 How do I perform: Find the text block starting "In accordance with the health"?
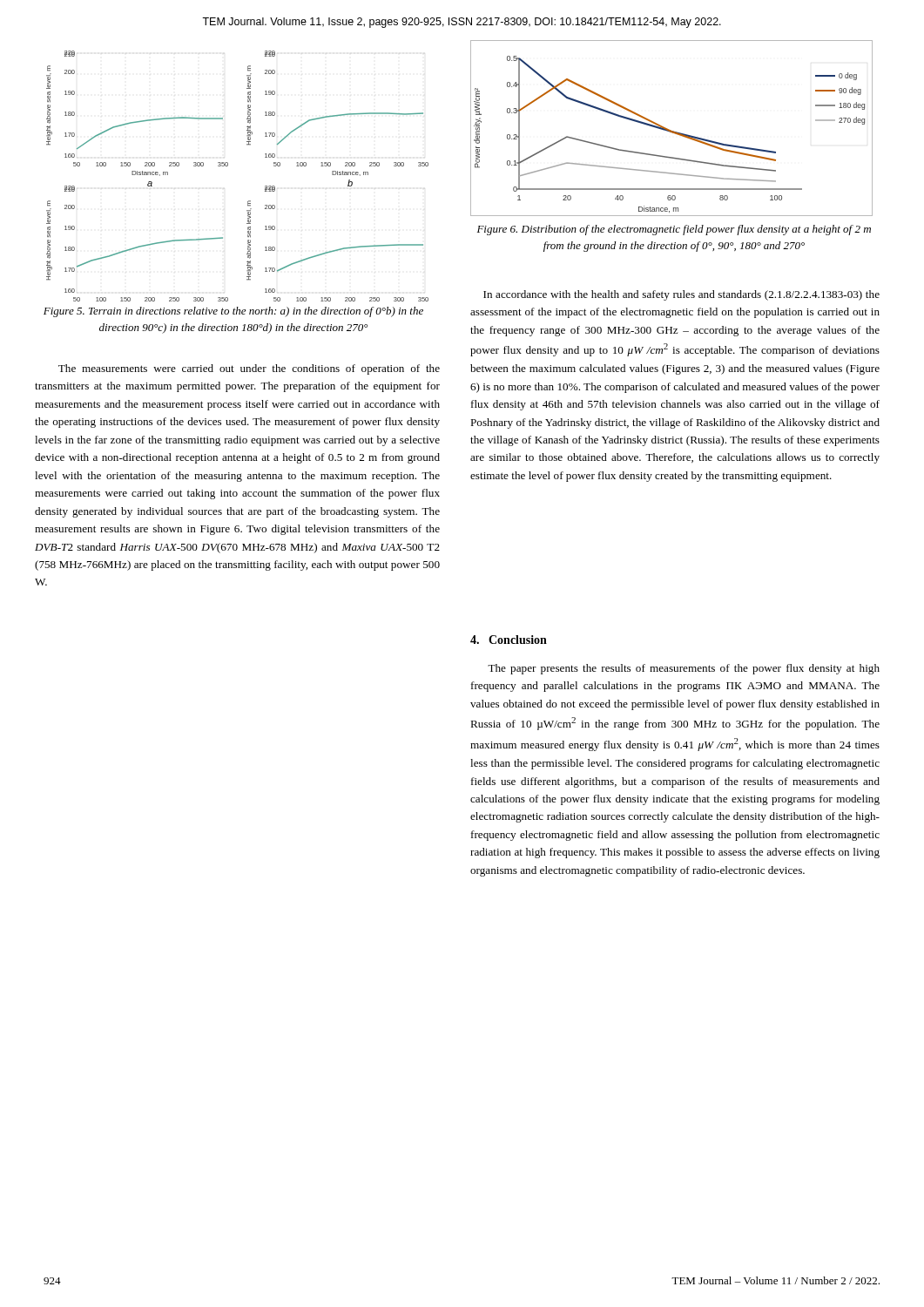675,385
